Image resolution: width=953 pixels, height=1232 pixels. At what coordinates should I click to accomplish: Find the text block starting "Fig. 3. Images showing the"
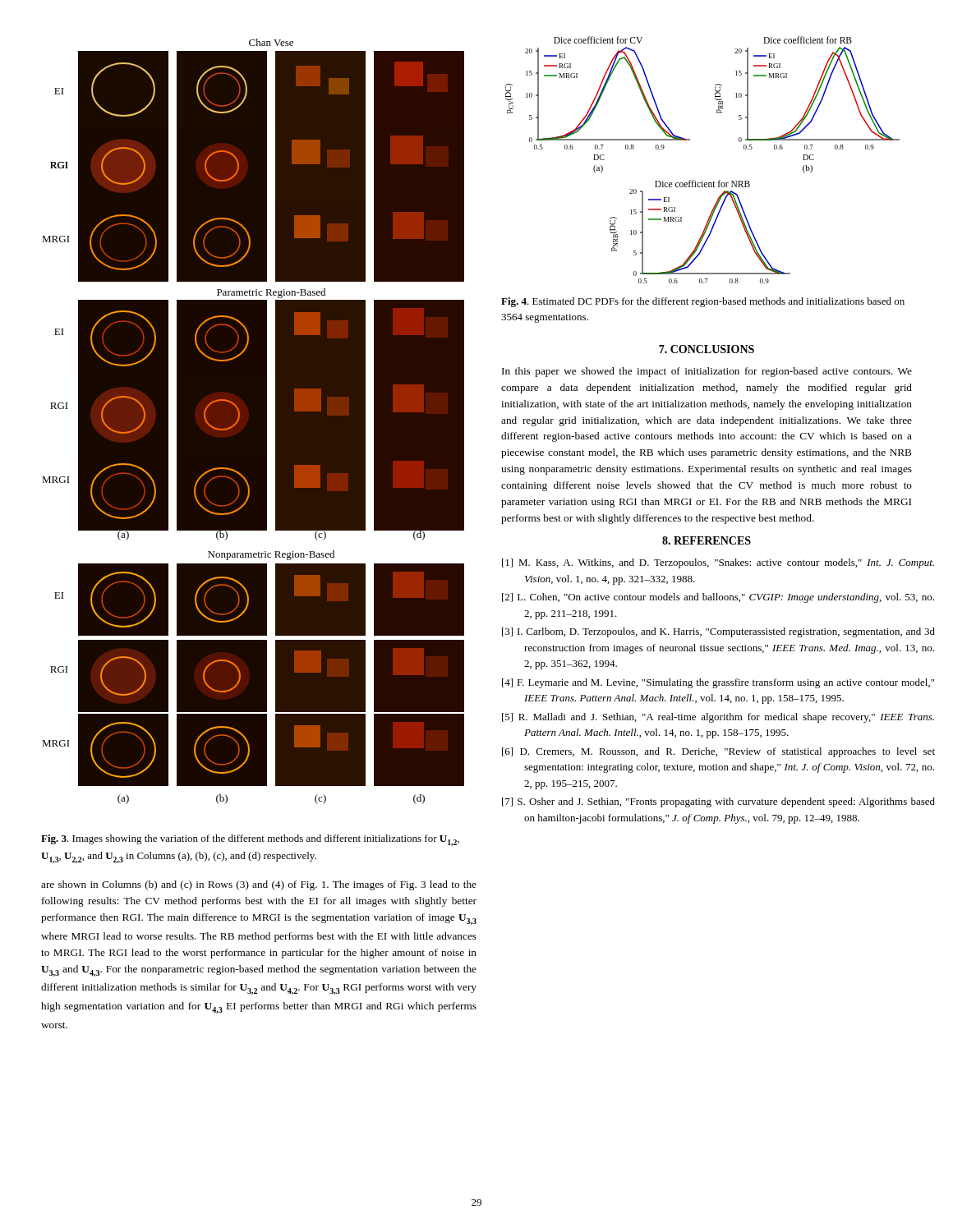250,848
